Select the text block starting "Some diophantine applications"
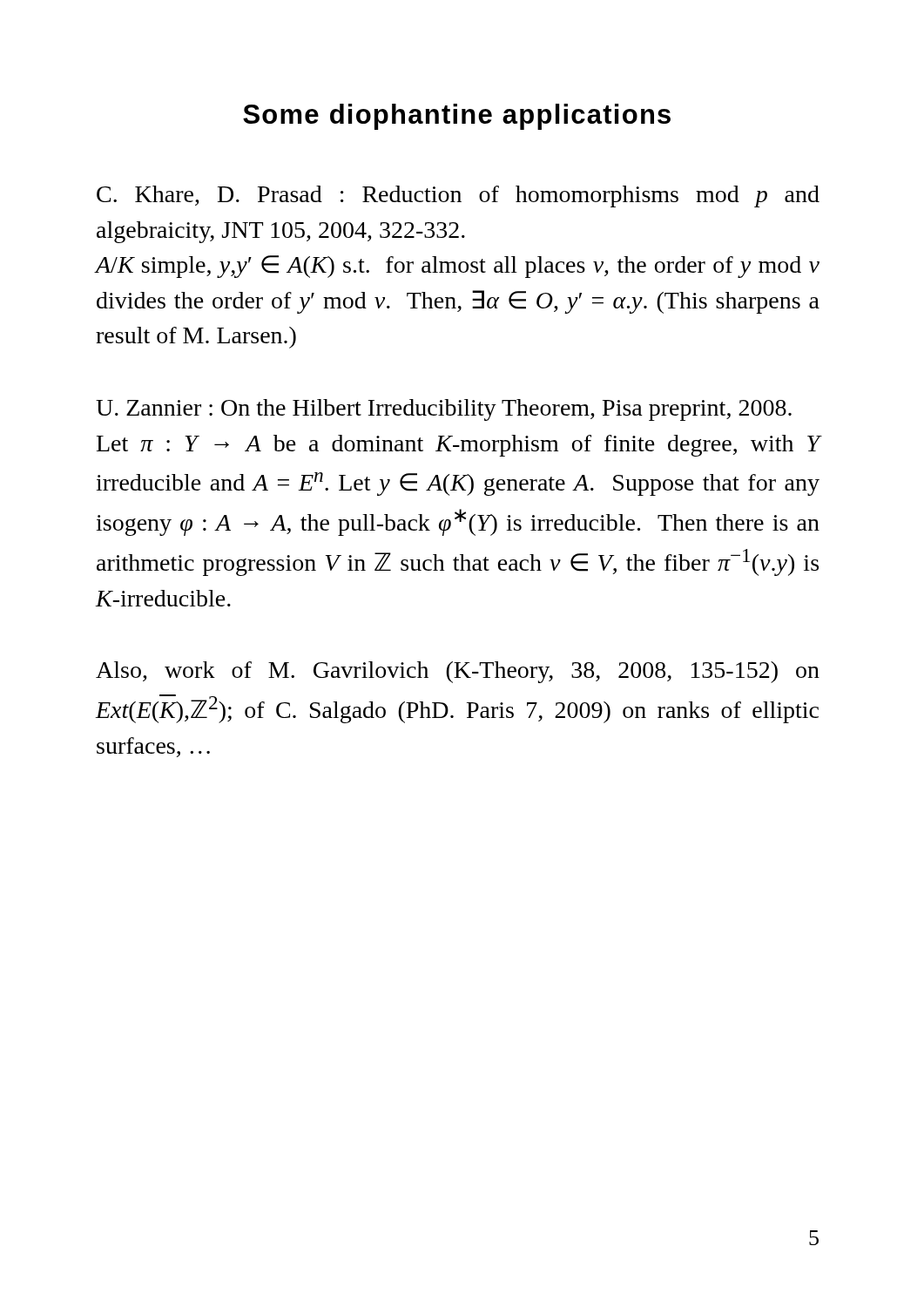The height and width of the screenshot is (1307, 924). point(458,115)
